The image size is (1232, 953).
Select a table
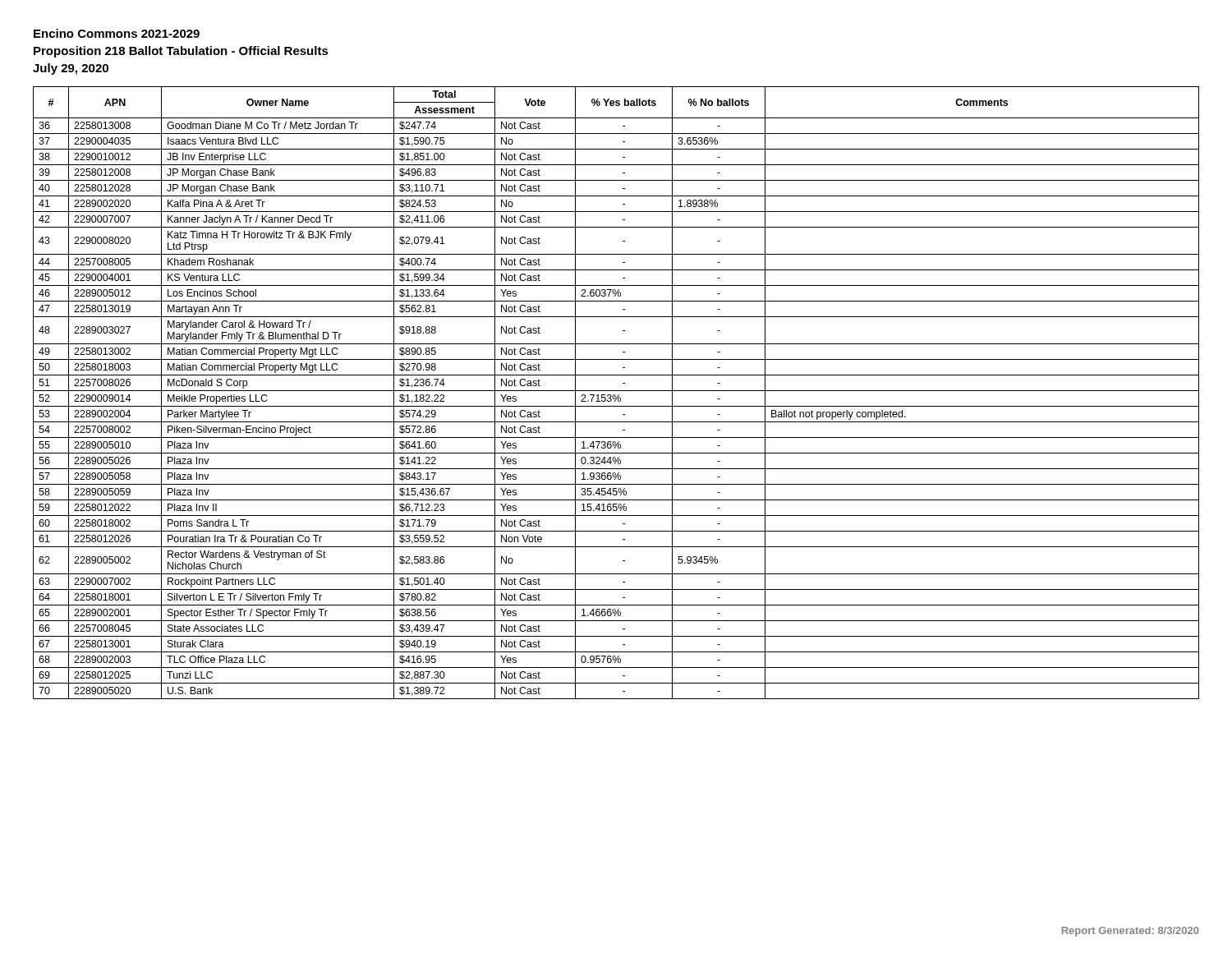click(616, 393)
